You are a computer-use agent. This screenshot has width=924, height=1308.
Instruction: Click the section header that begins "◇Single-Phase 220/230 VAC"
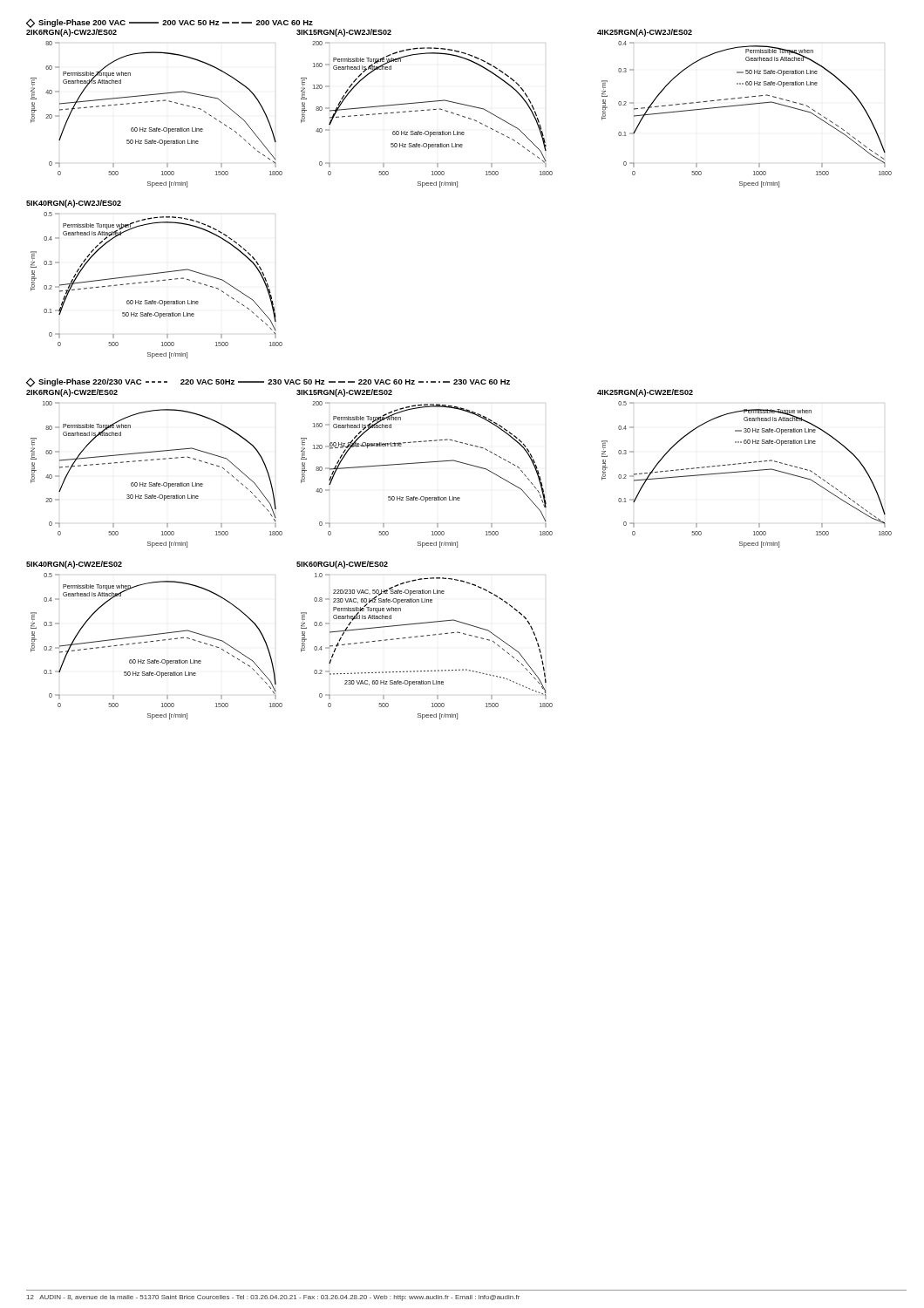[x=268, y=382]
